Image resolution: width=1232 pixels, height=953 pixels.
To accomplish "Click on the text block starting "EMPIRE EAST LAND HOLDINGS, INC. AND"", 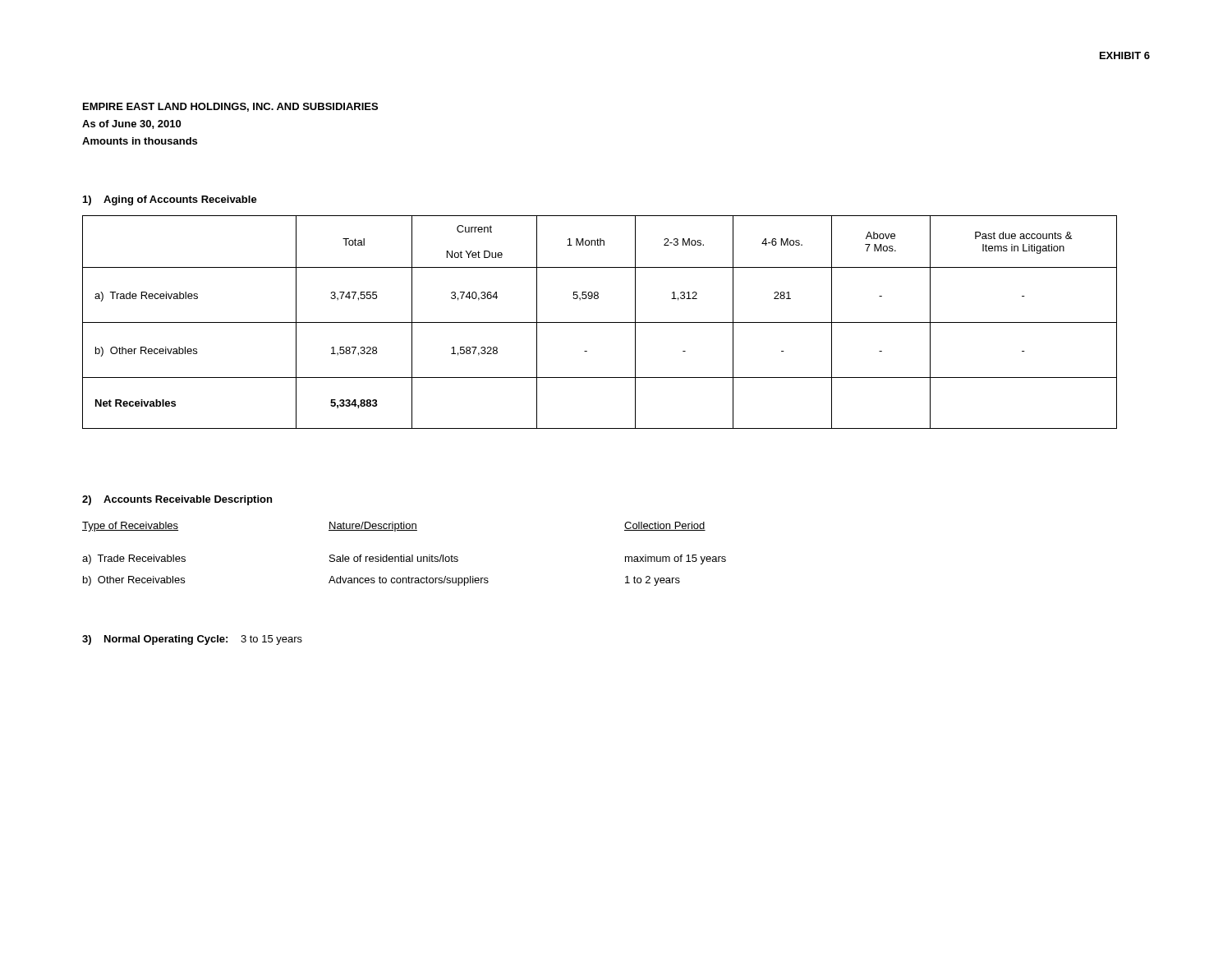I will [230, 107].
